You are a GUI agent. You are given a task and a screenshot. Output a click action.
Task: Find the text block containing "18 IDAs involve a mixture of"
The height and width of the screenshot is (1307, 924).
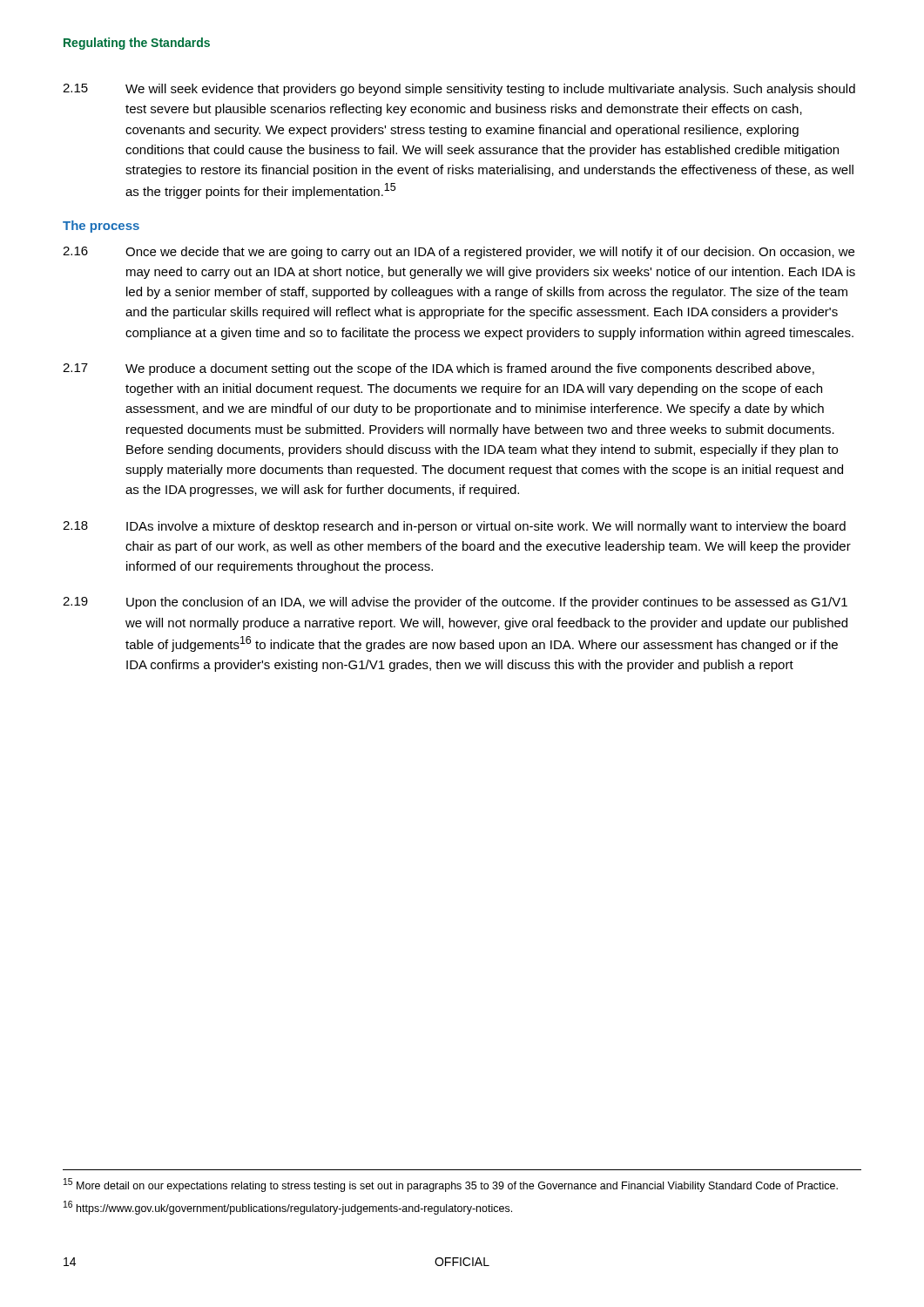pos(462,546)
